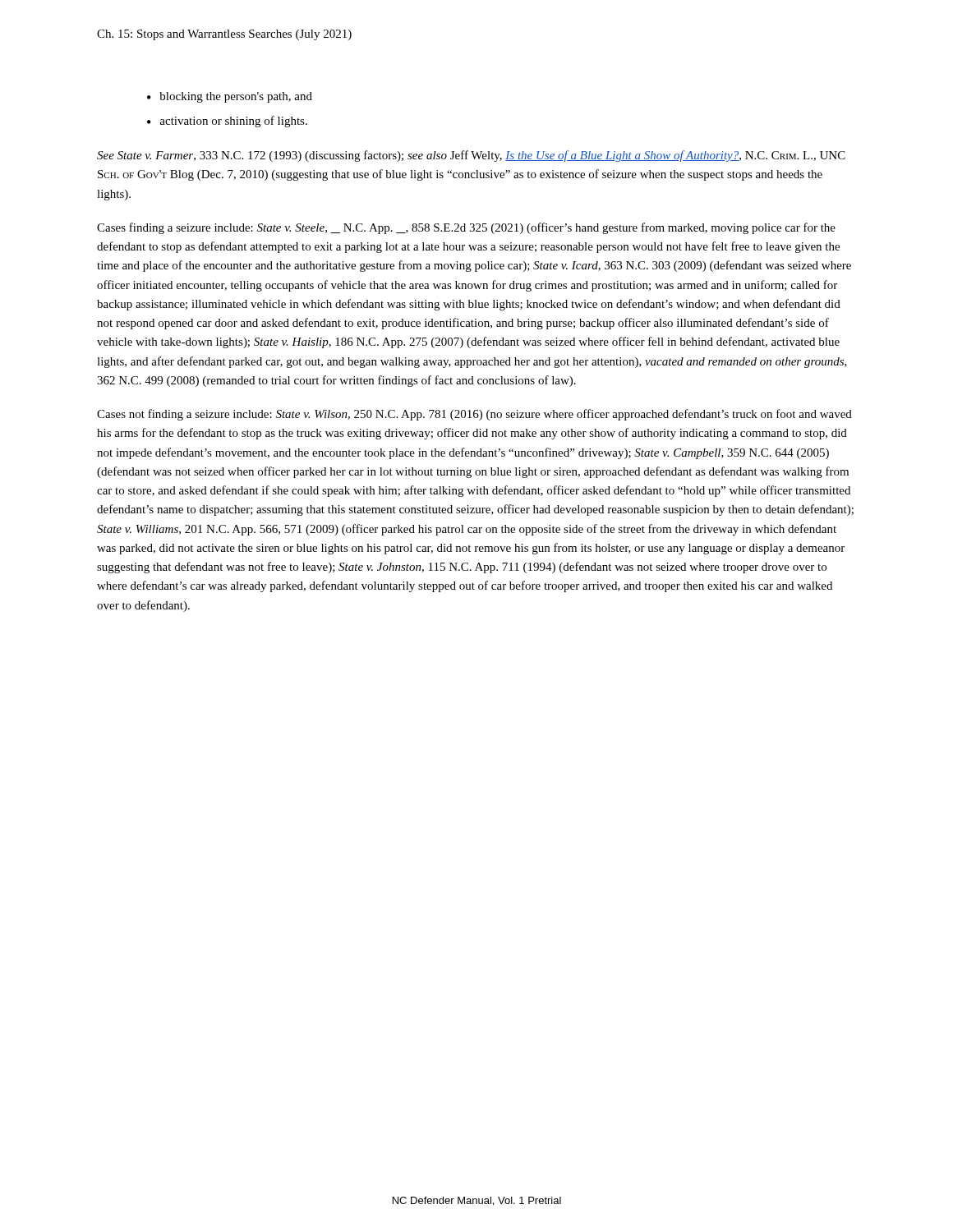Click on the text block starting "See State v. Farmer, 333 N.C. 172"
This screenshot has width=953, height=1232.
click(x=471, y=175)
